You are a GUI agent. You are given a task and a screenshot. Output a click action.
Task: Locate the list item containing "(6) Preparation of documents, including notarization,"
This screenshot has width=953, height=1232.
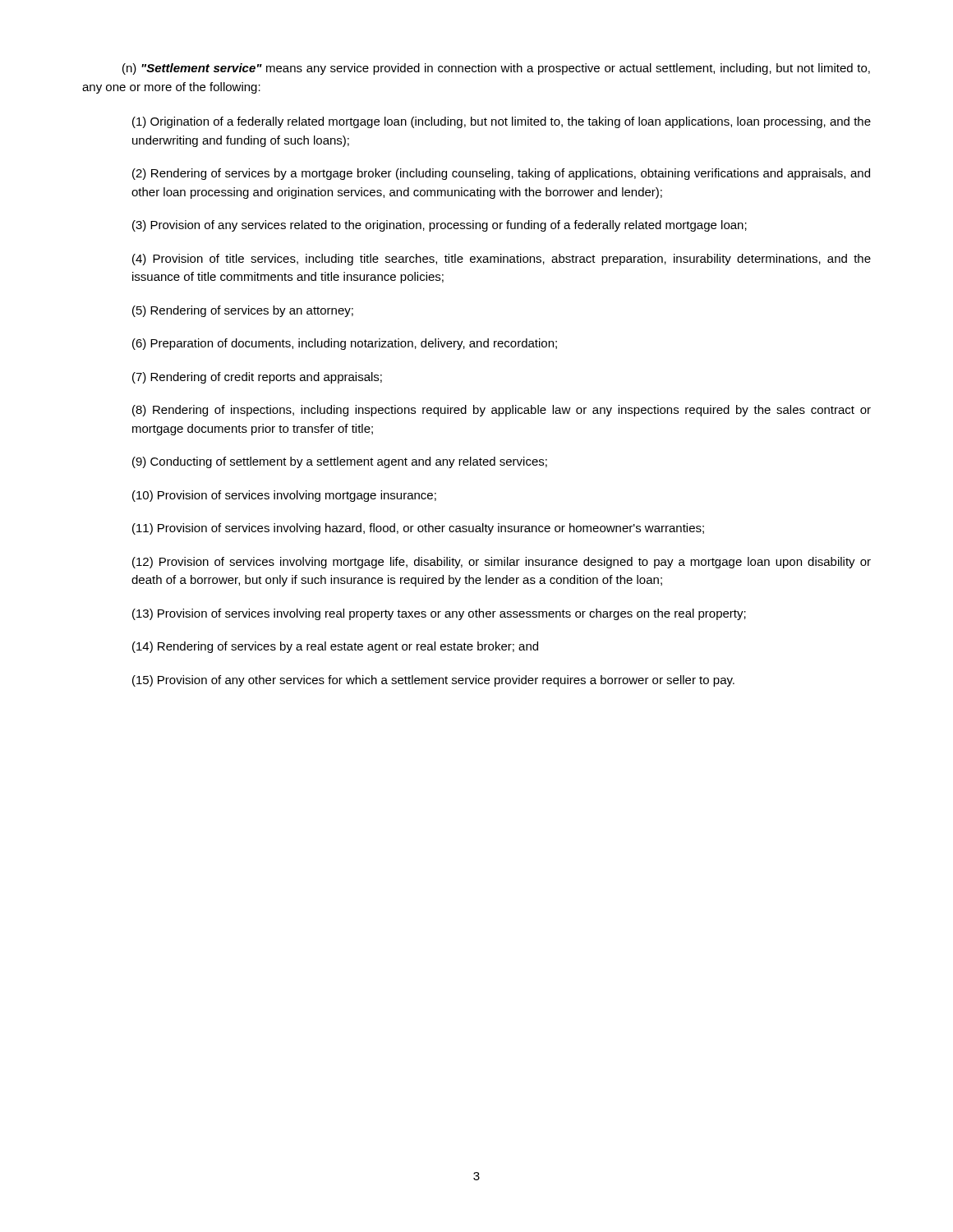(345, 343)
